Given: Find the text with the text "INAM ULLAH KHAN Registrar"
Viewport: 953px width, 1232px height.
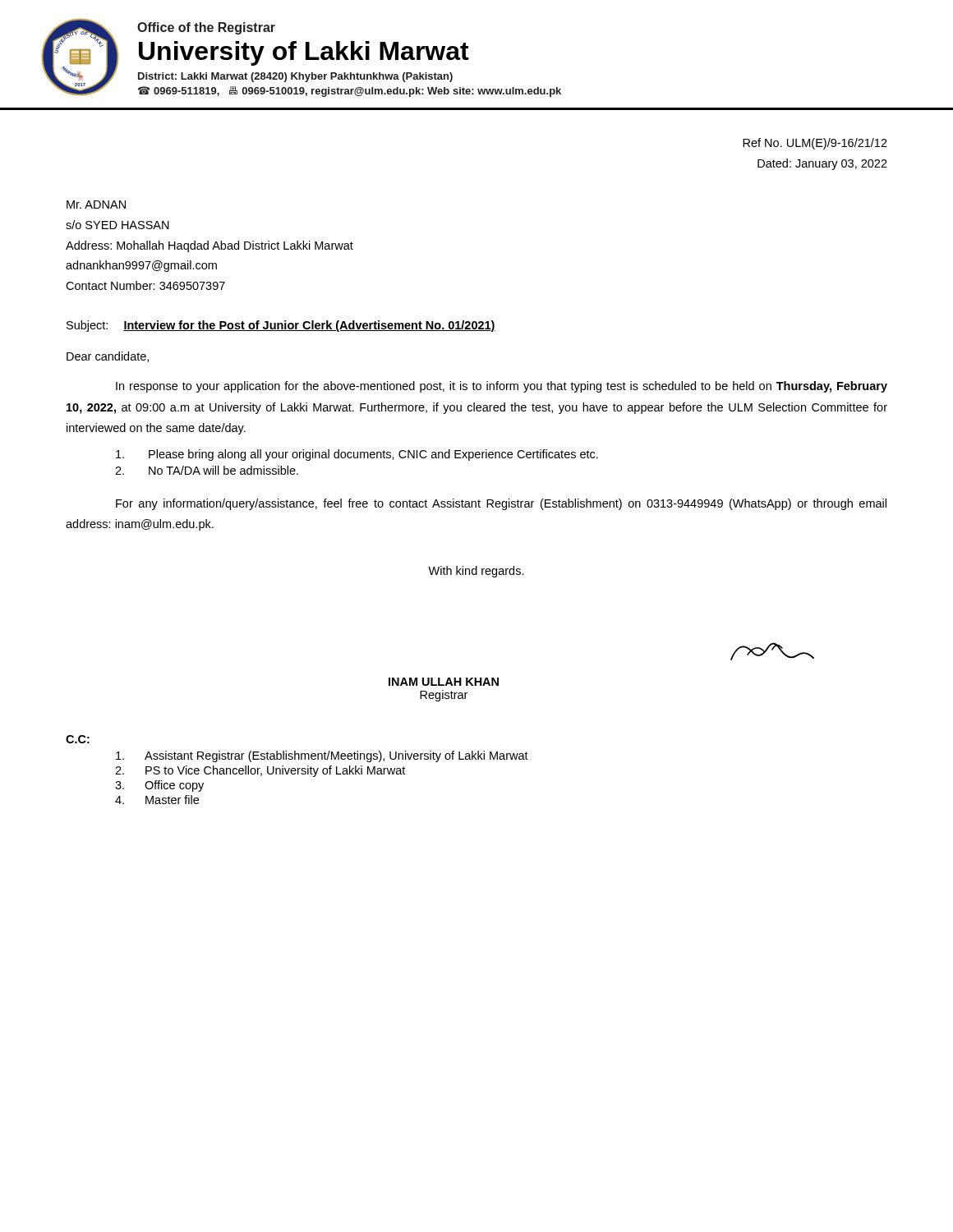Looking at the screenshot, I should [x=772, y=651].
